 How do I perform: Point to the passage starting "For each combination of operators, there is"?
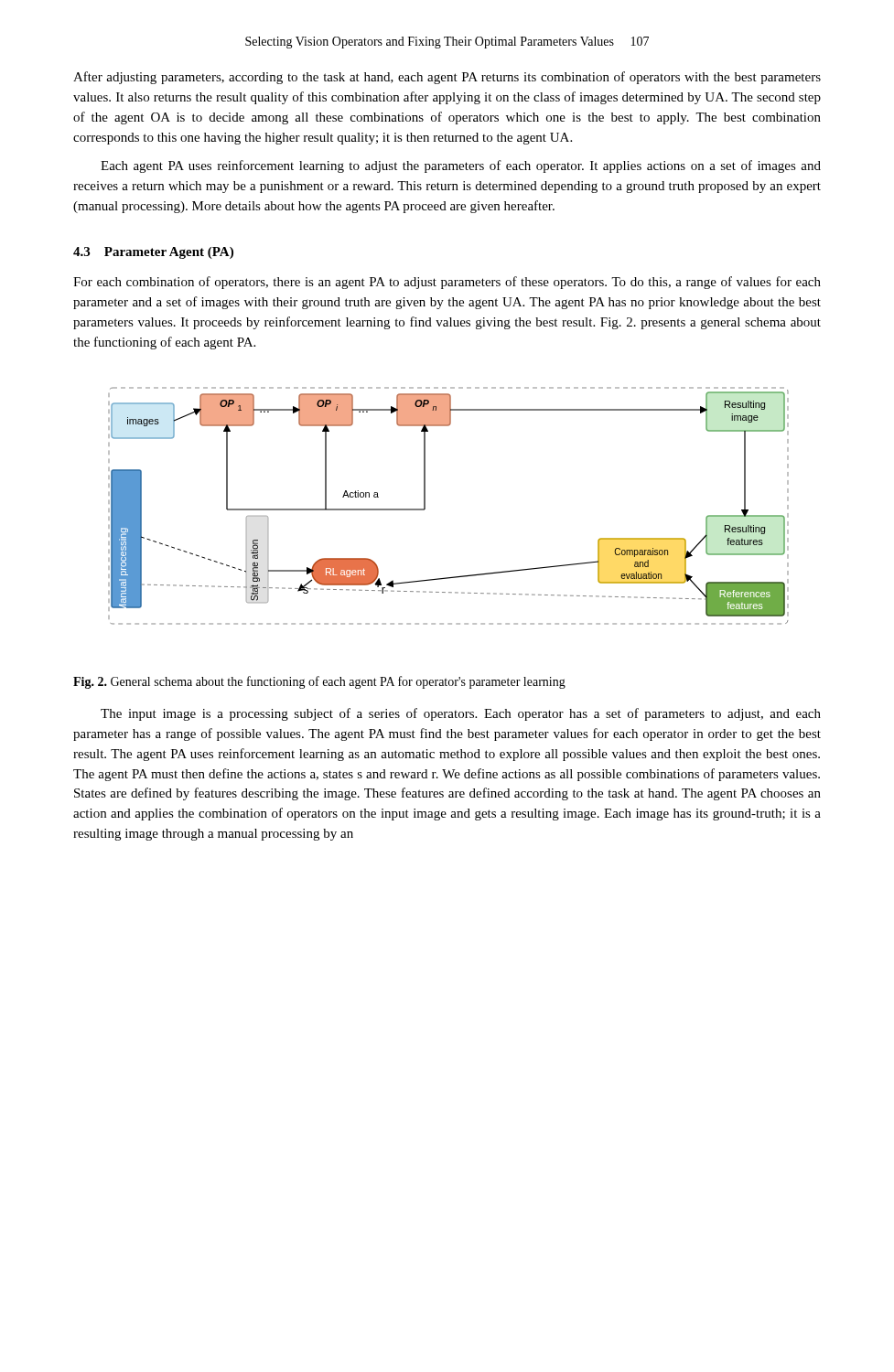(x=447, y=312)
